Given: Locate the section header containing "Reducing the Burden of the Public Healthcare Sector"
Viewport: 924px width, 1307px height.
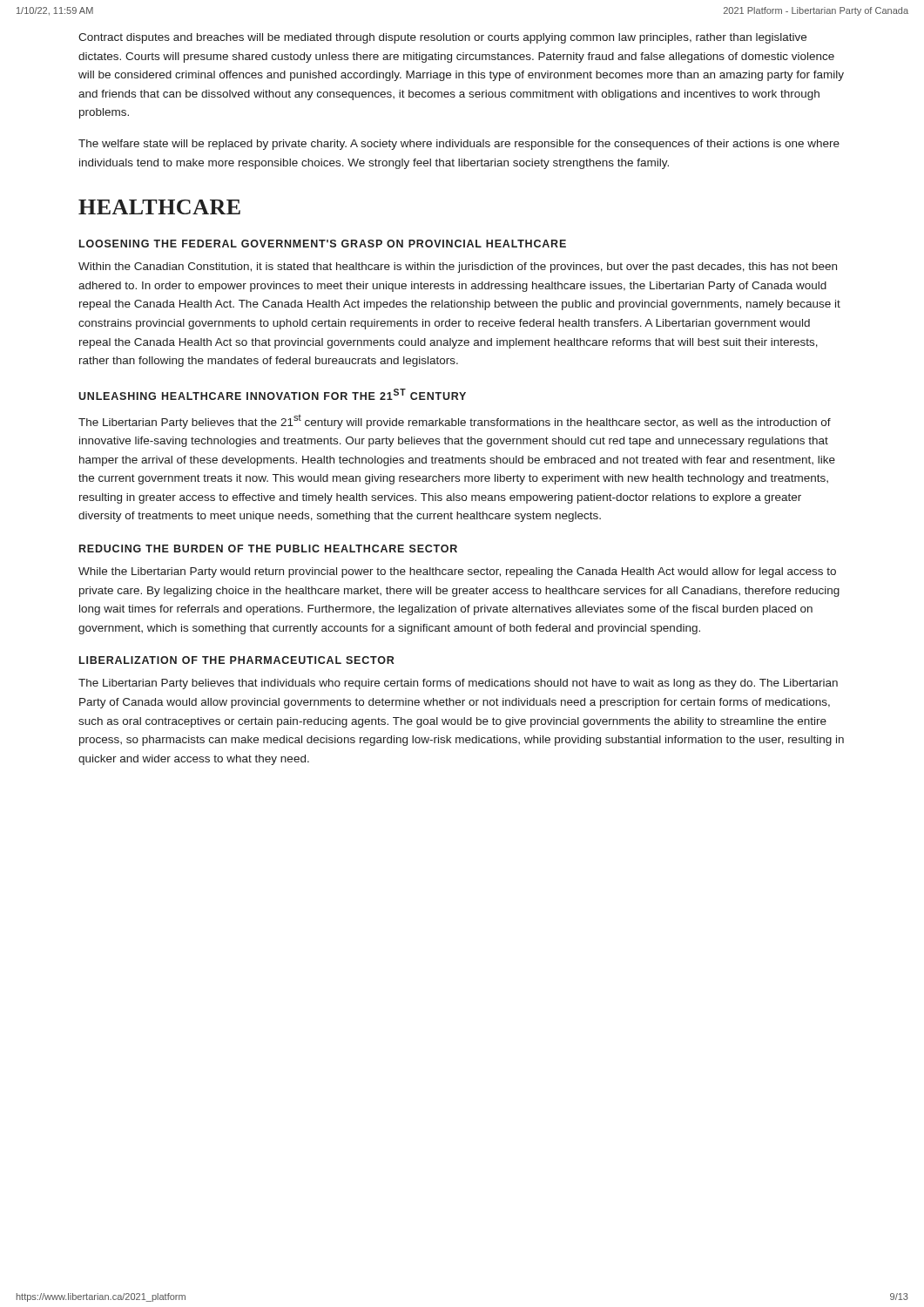Looking at the screenshot, I should [268, 549].
